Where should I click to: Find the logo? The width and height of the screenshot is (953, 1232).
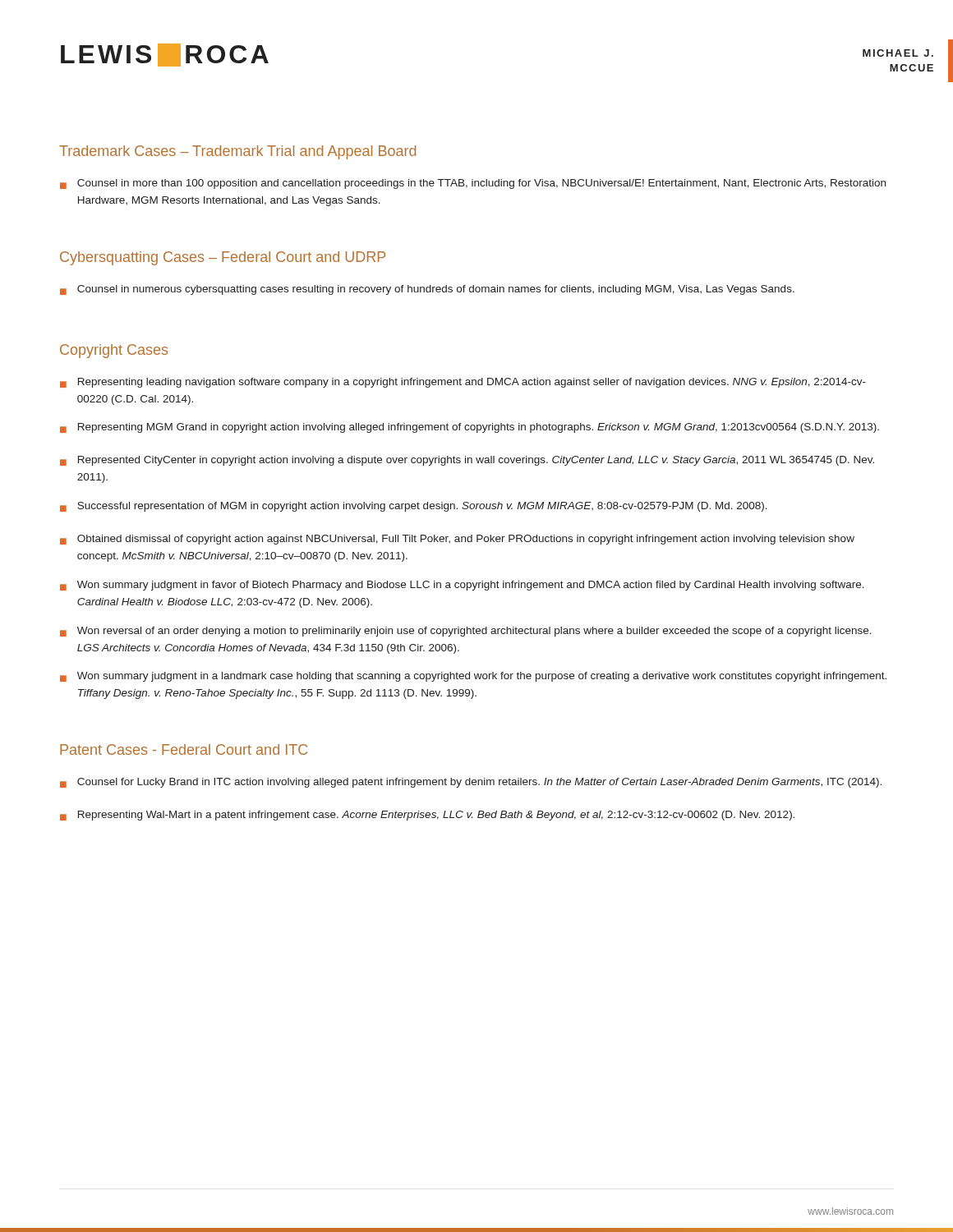(165, 55)
